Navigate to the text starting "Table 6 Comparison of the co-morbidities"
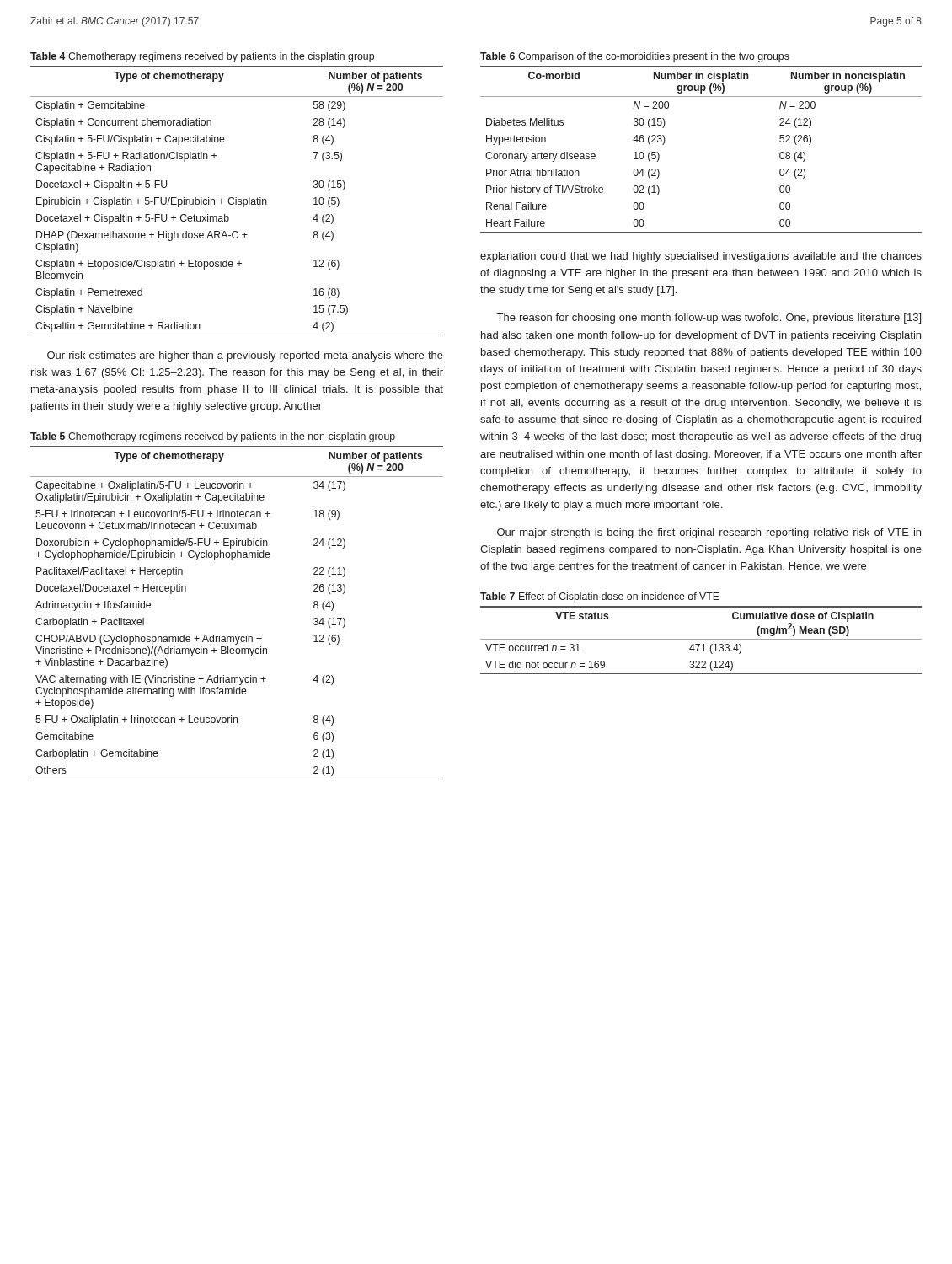 point(635,56)
